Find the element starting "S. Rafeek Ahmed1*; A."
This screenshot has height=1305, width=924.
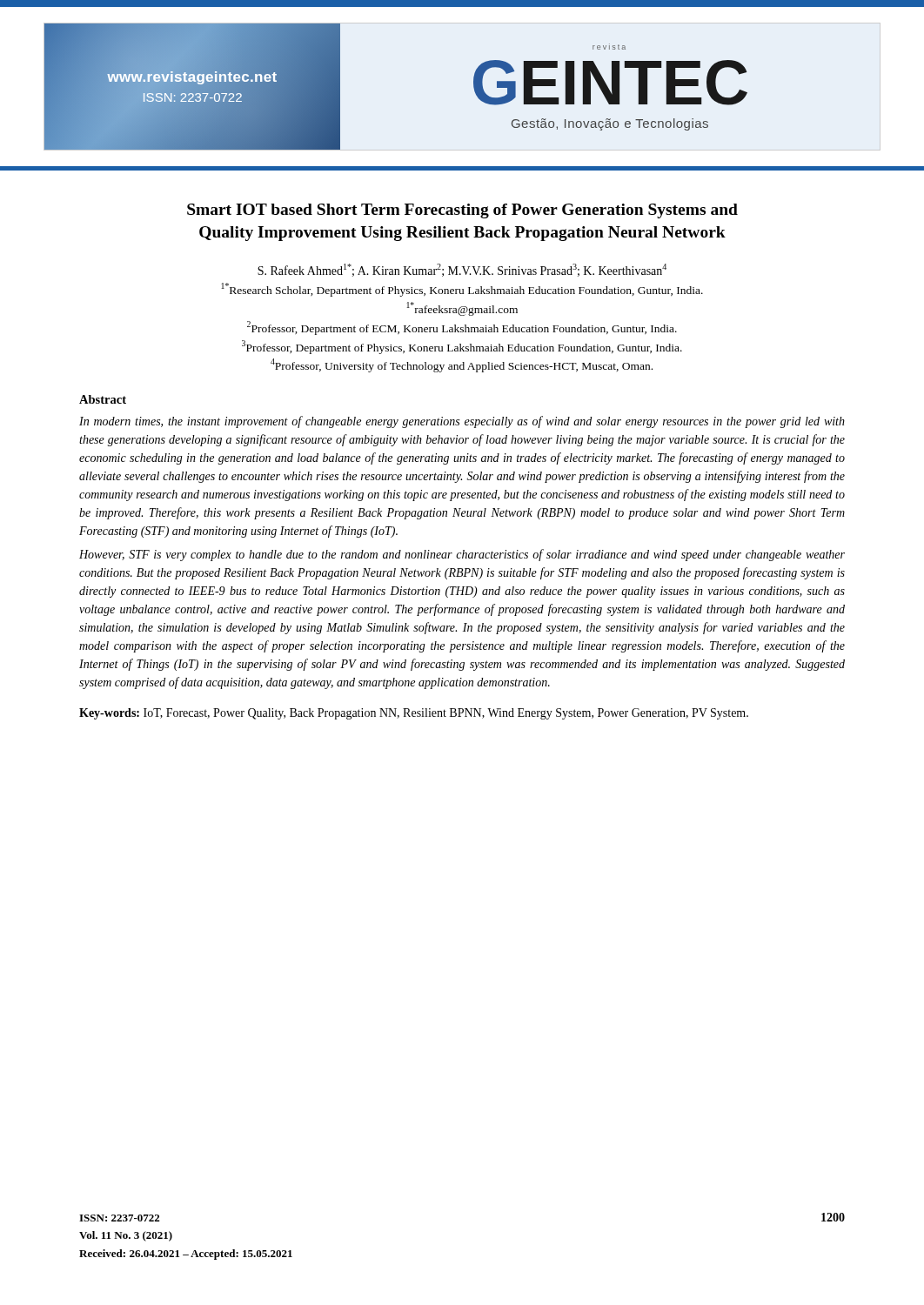[462, 317]
